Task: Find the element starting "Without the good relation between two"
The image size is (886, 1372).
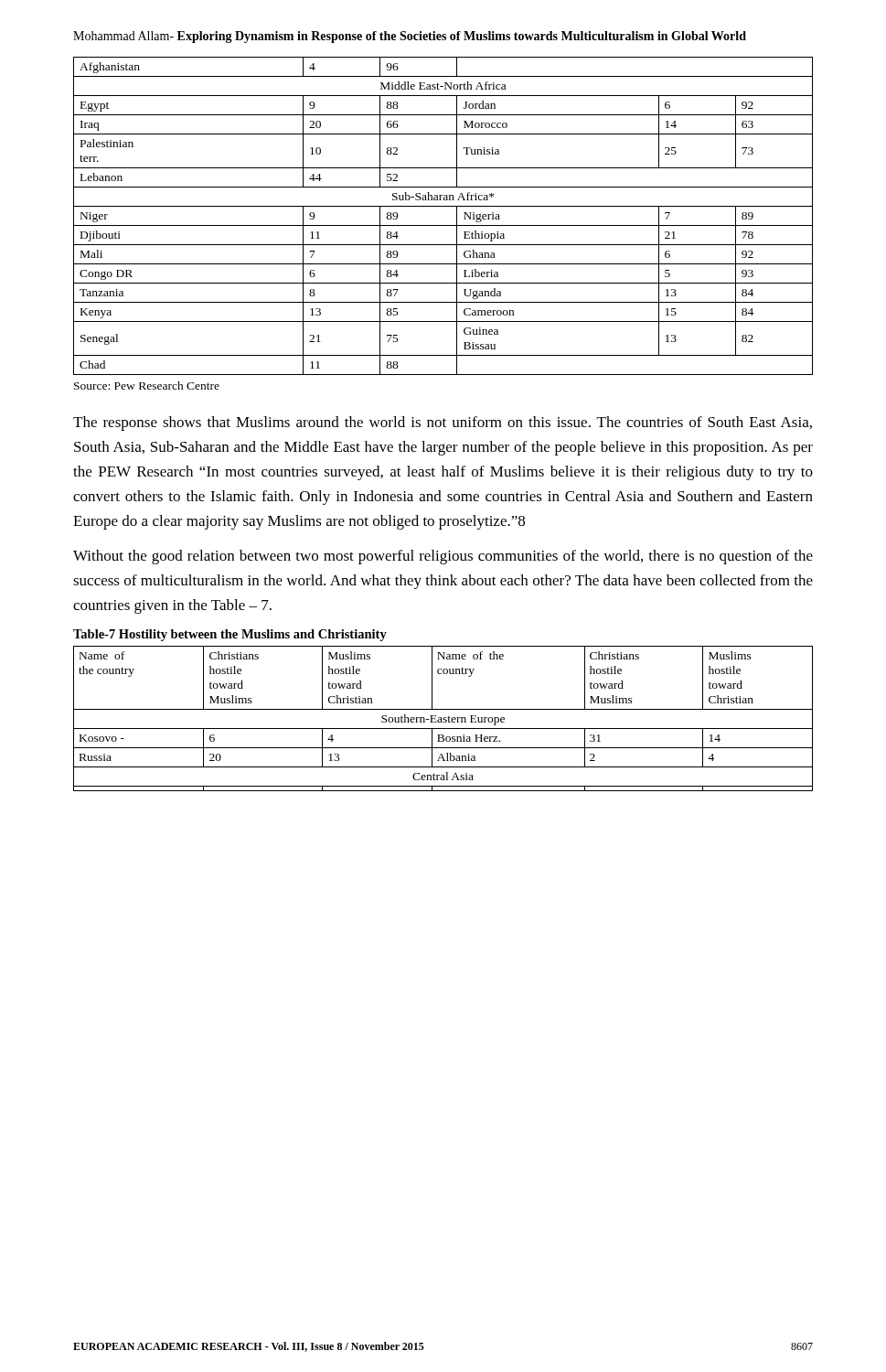Action: 443,580
